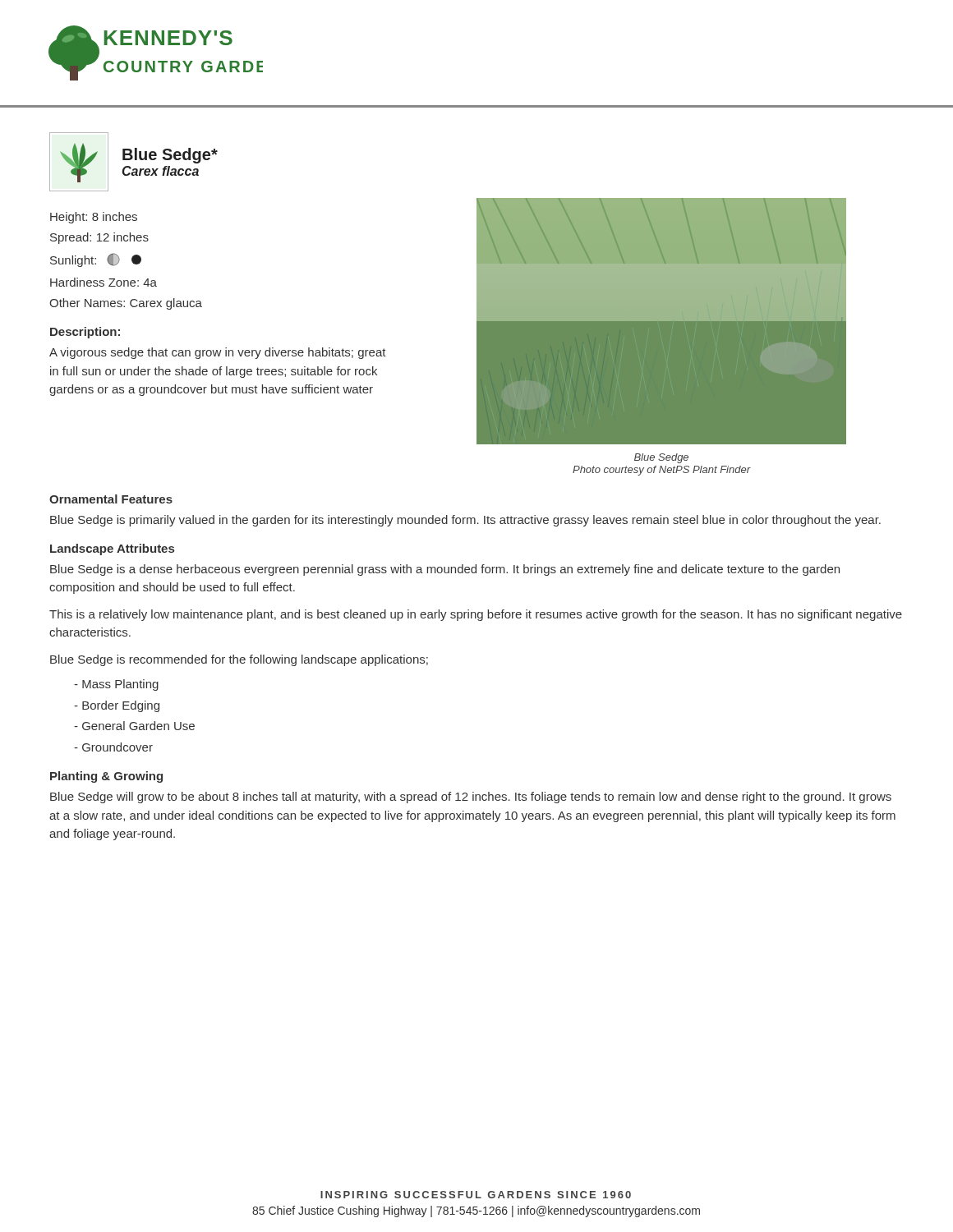953x1232 pixels.
Task: Select the list item with the text "Border Edging"
Action: (117, 705)
